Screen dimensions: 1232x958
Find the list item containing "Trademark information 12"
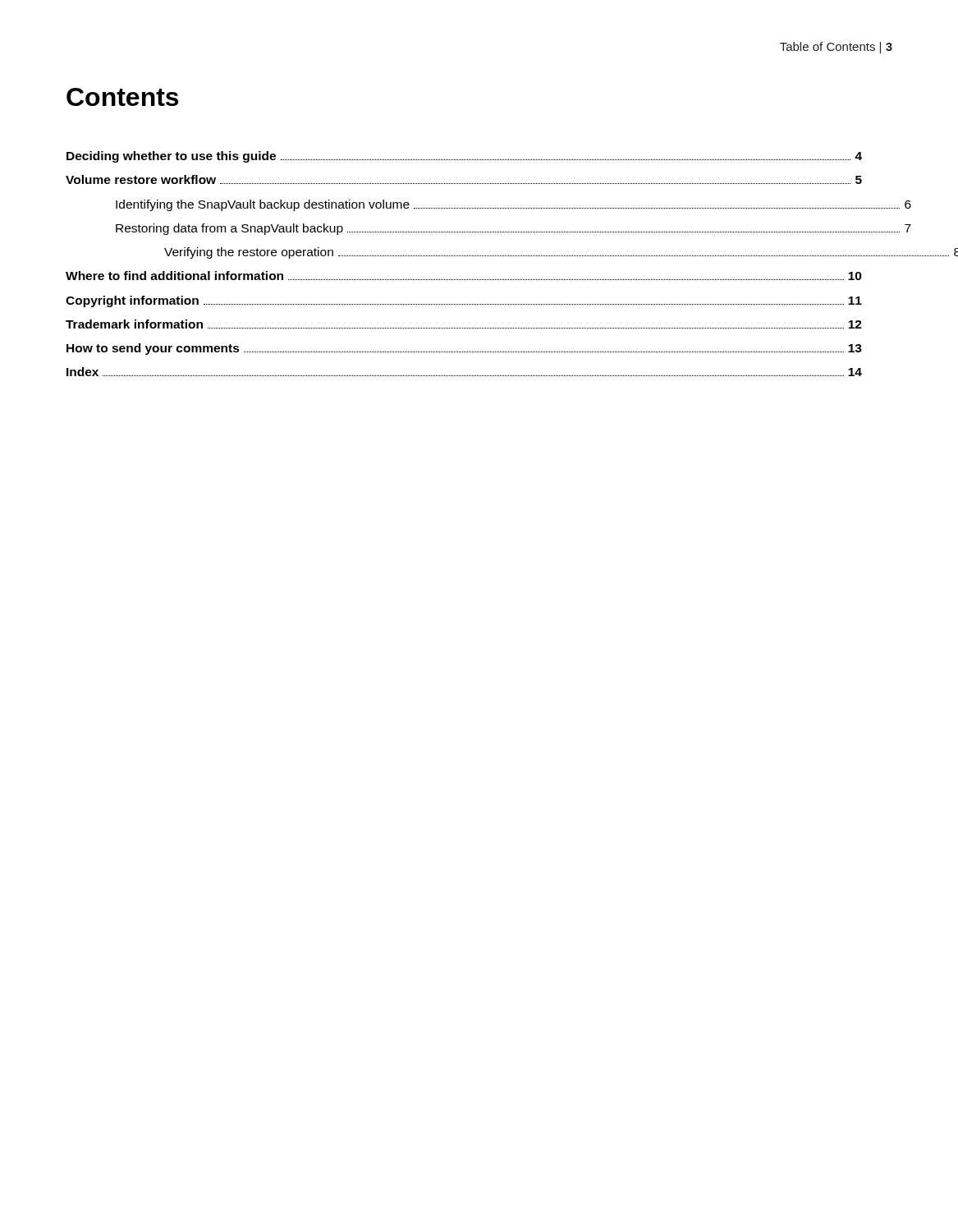pyautogui.click(x=464, y=324)
